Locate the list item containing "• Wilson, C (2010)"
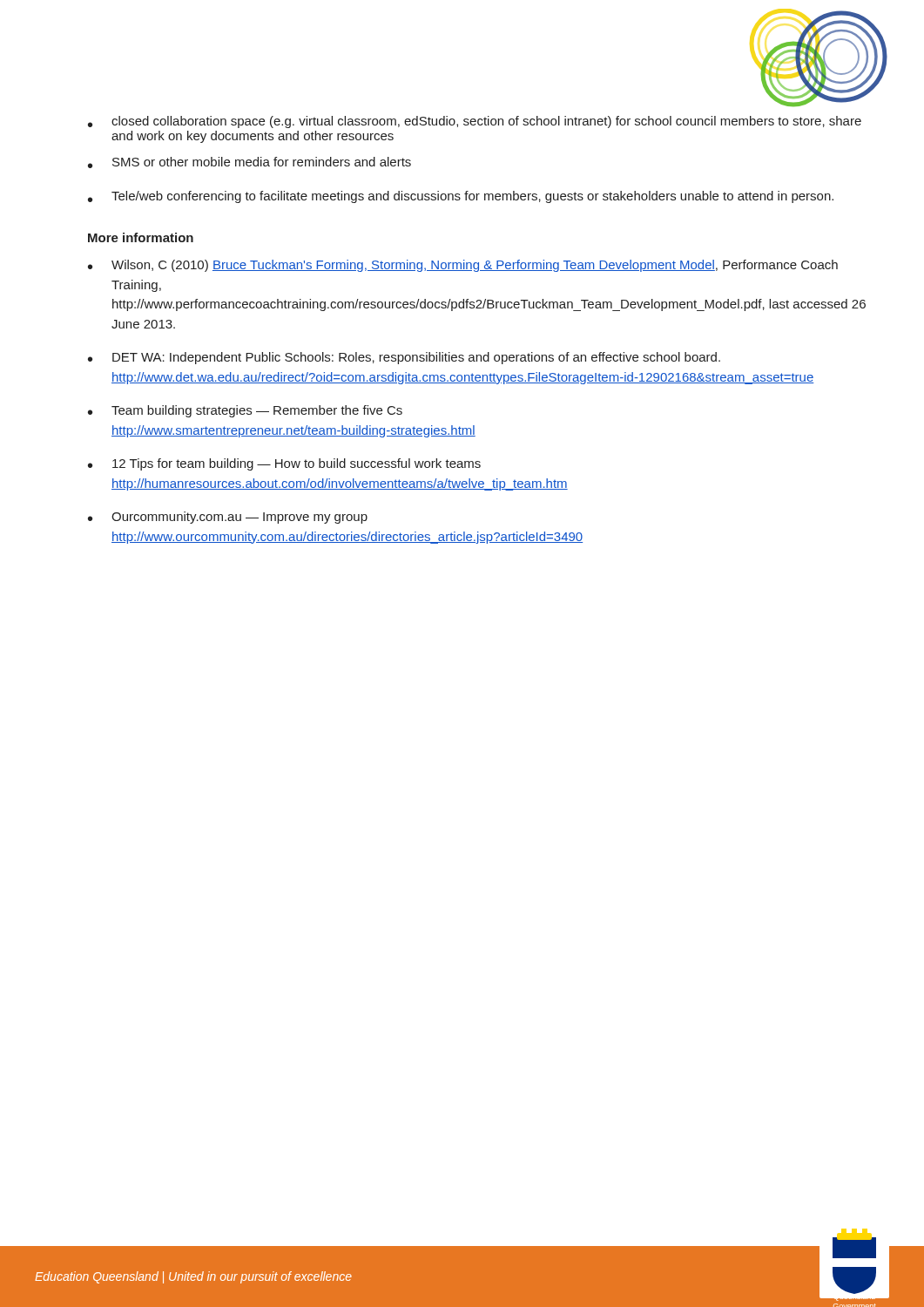 (x=479, y=294)
